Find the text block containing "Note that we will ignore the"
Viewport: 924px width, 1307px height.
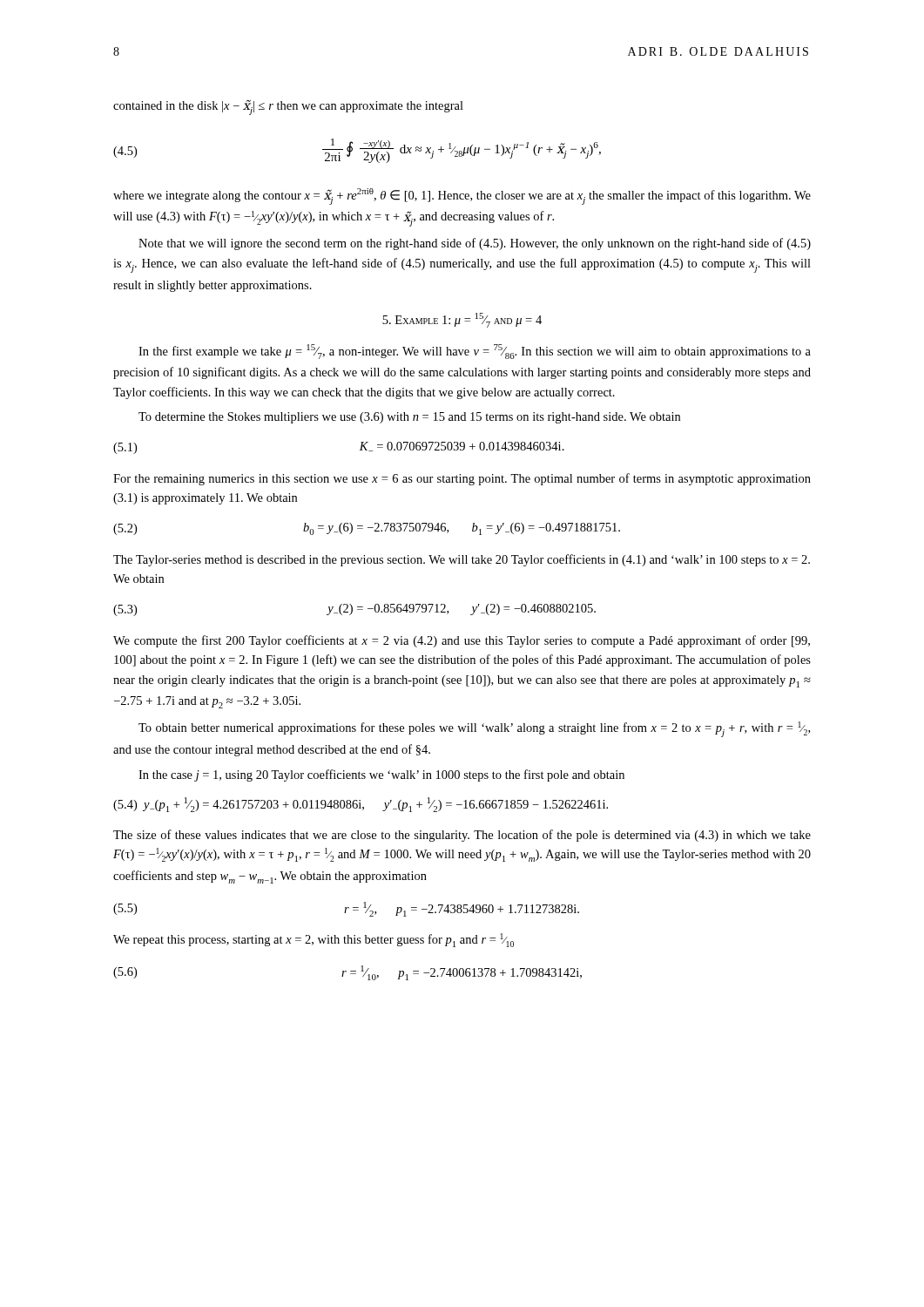[x=462, y=264]
